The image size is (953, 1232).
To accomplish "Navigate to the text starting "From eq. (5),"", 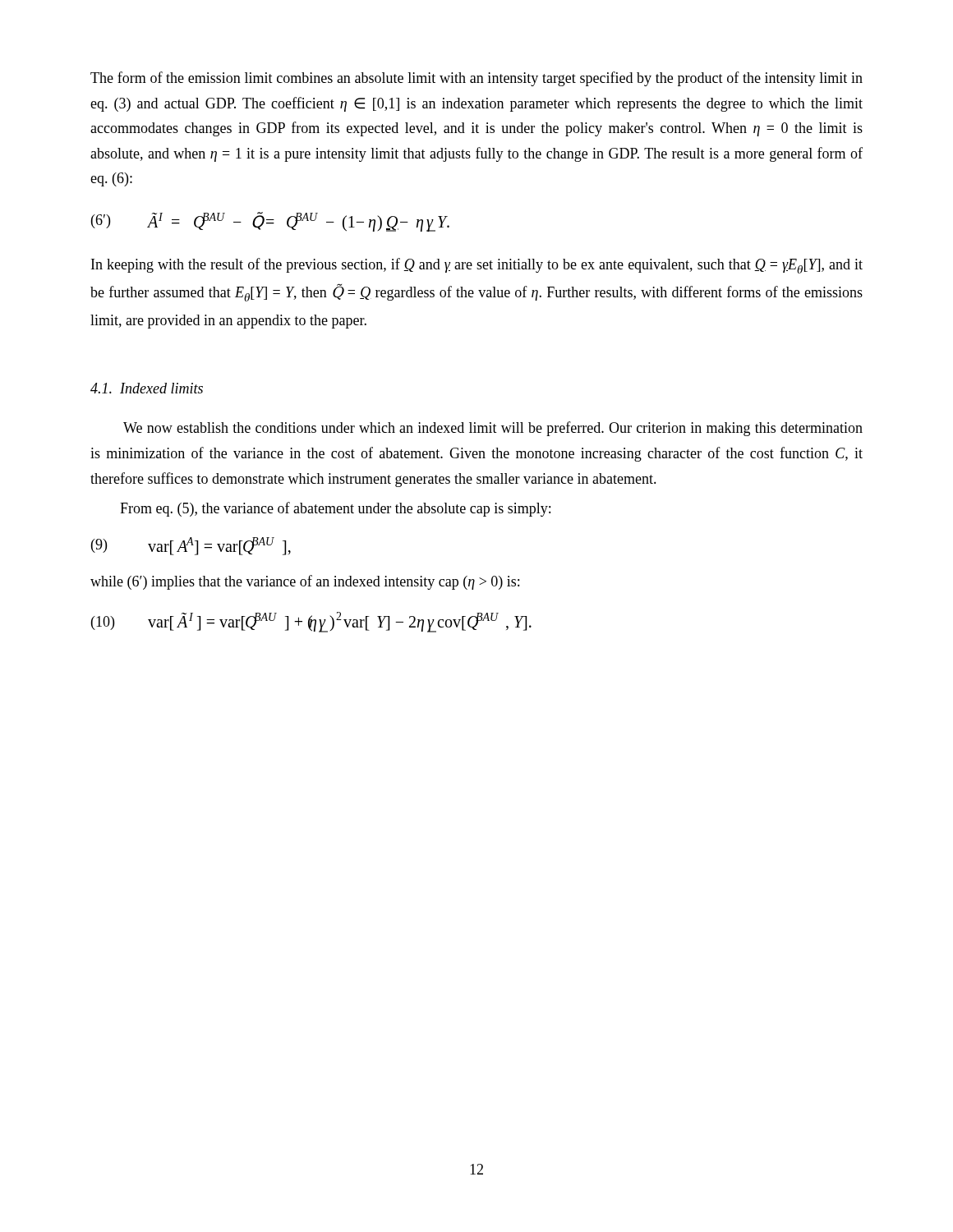I will [321, 509].
